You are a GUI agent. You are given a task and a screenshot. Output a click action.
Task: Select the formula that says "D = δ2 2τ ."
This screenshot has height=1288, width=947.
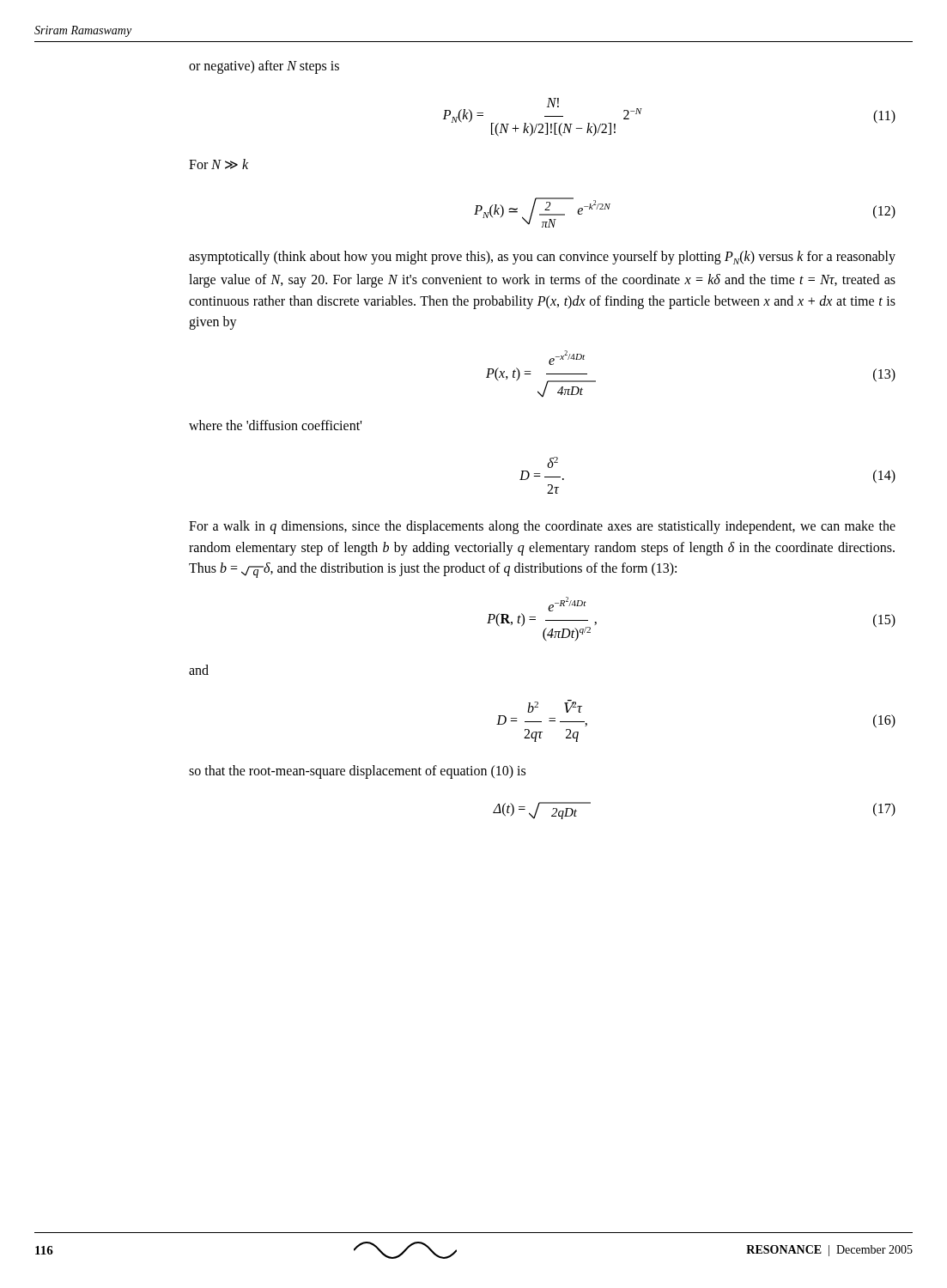(x=552, y=462)
